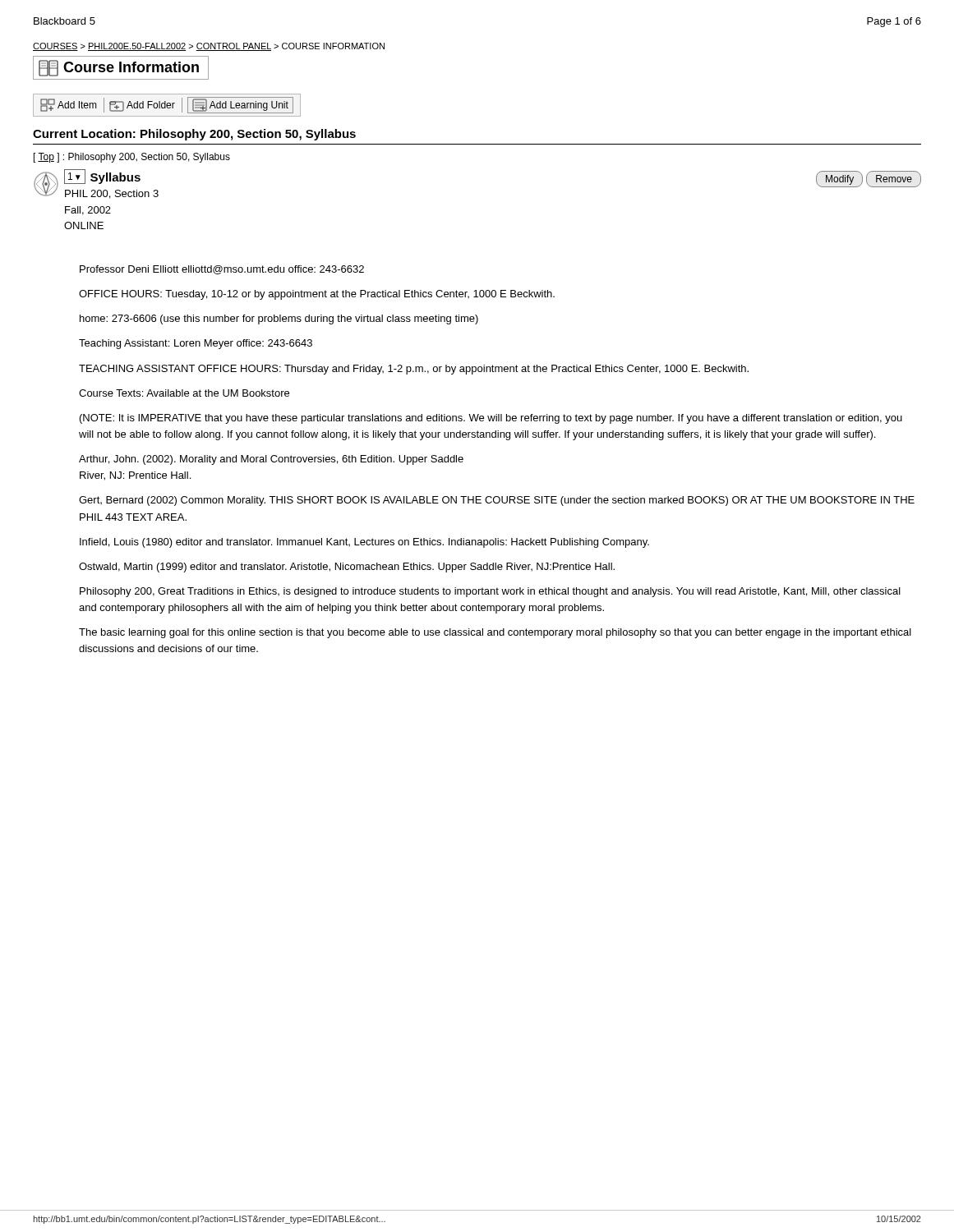
Task: Click on the text that says "PHIL 200, Section 3 Fall, 2002 ONLINE"
Action: click(x=111, y=209)
